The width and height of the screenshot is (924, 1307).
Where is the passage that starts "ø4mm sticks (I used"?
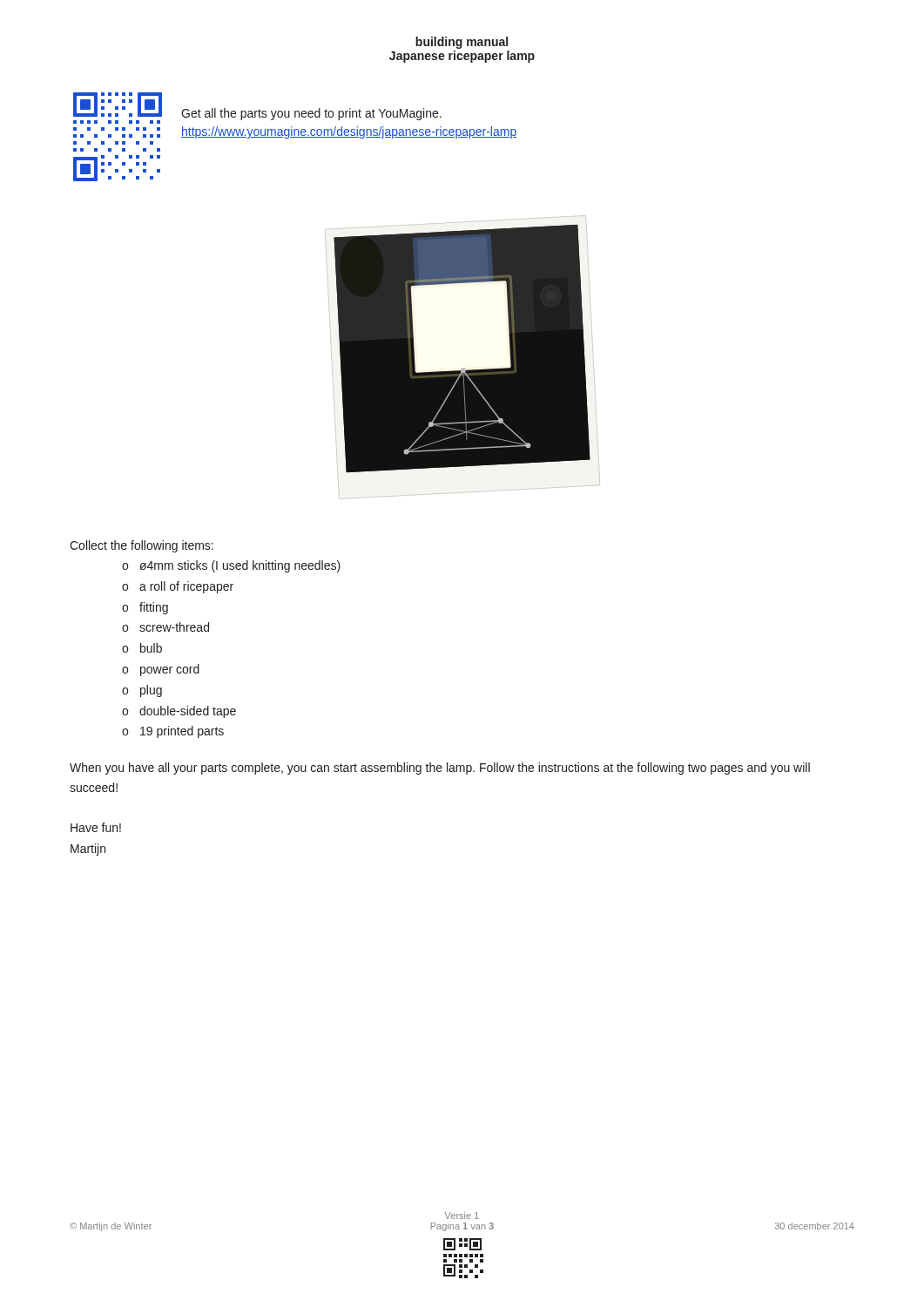point(240,565)
